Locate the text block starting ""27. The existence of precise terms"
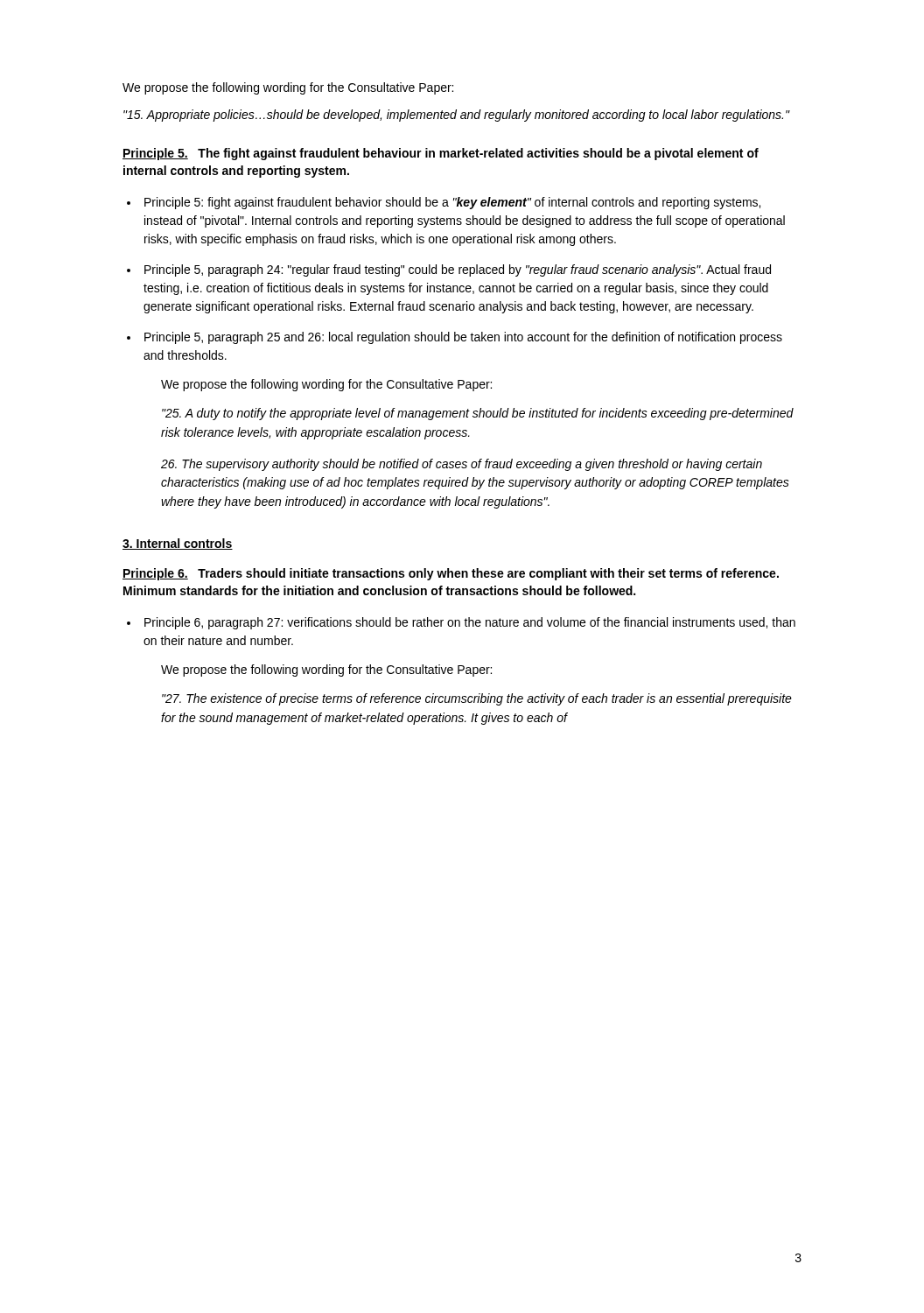Image resolution: width=924 pixels, height=1313 pixels. (x=476, y=708)
